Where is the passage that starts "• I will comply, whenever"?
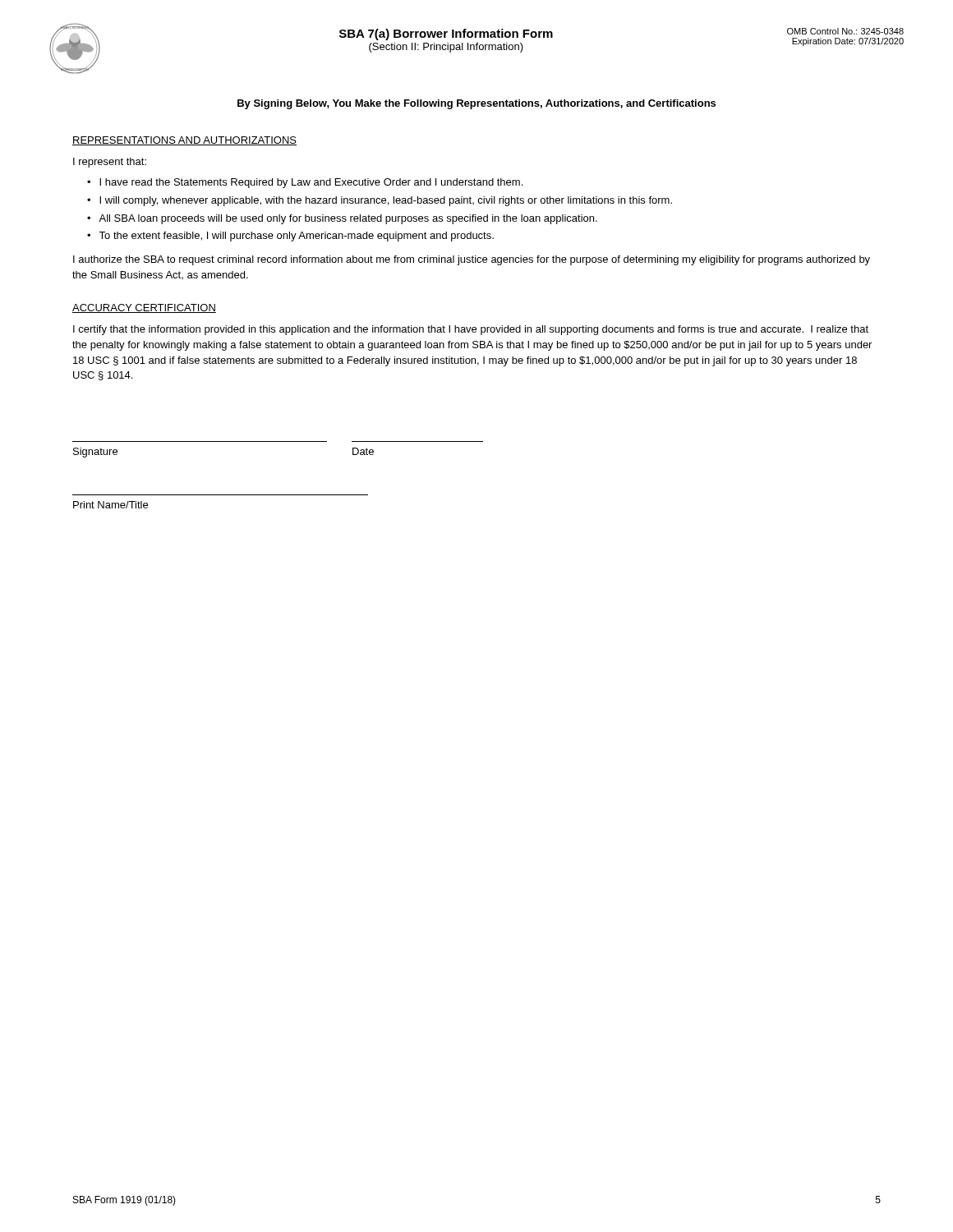953x1232 pixels. pyautogui.click(x=484, y=201)
